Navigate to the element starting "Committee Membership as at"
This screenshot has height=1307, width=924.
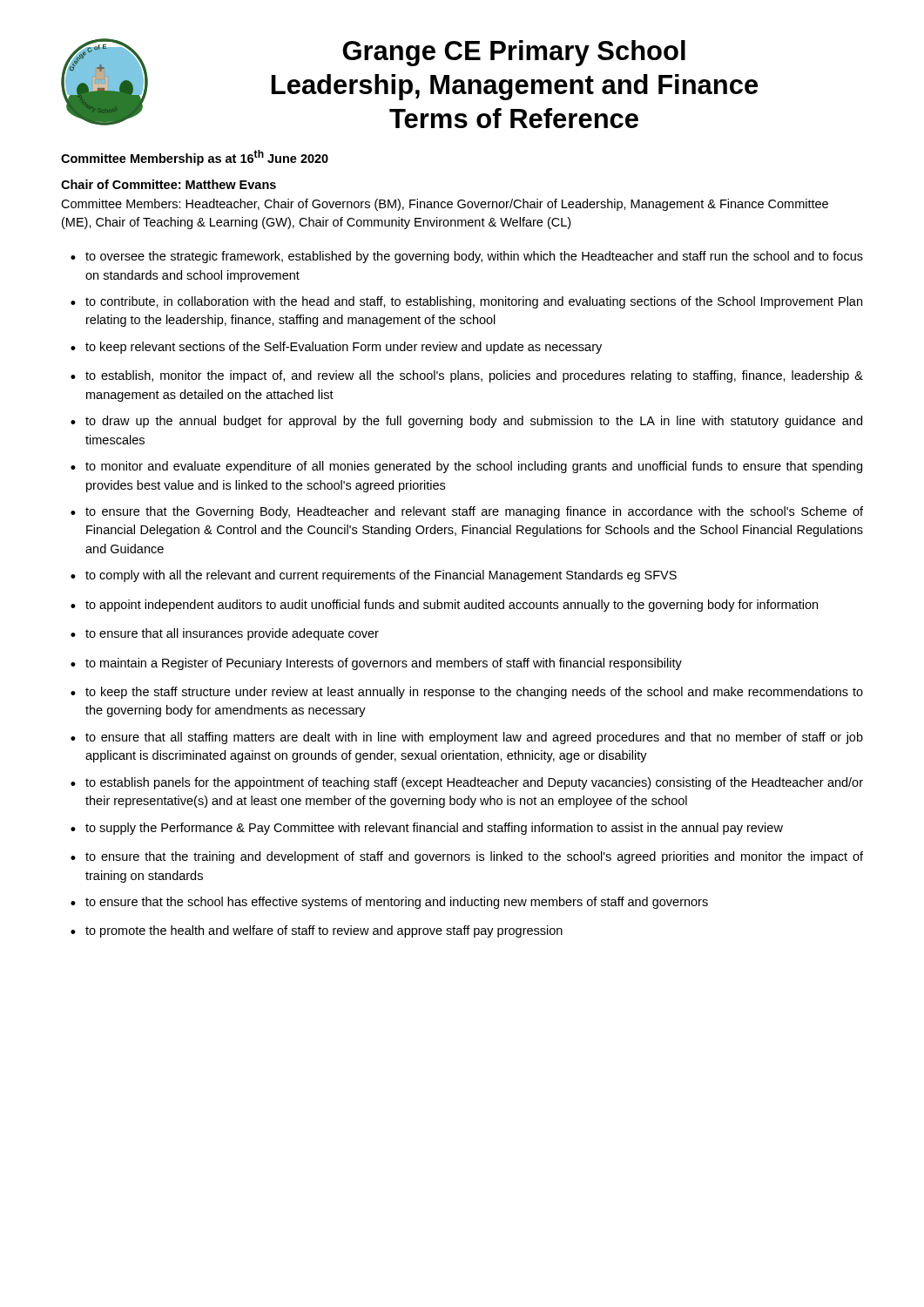click(x=195, y=157)
